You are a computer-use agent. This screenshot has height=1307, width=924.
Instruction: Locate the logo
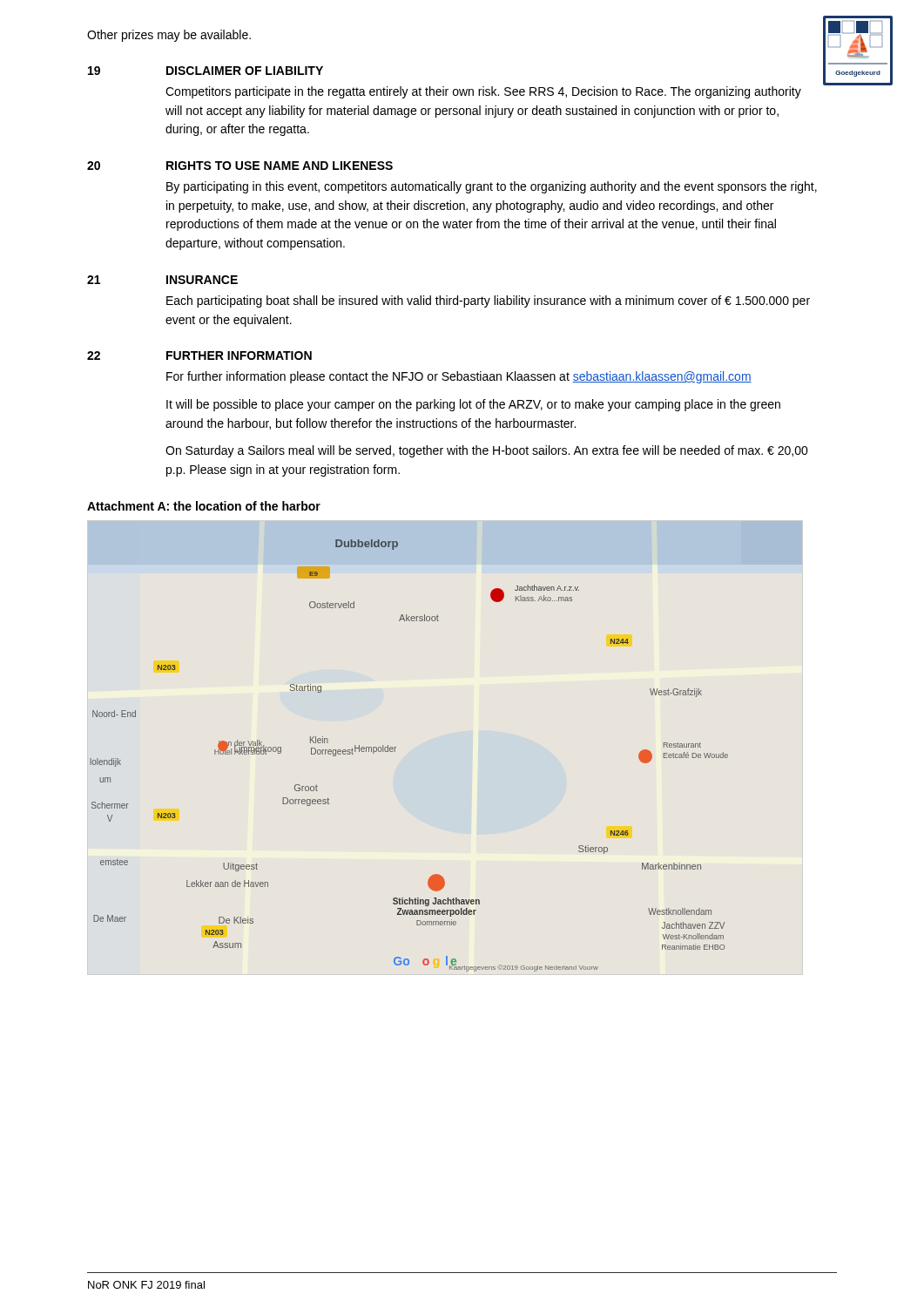click(858, 51)
